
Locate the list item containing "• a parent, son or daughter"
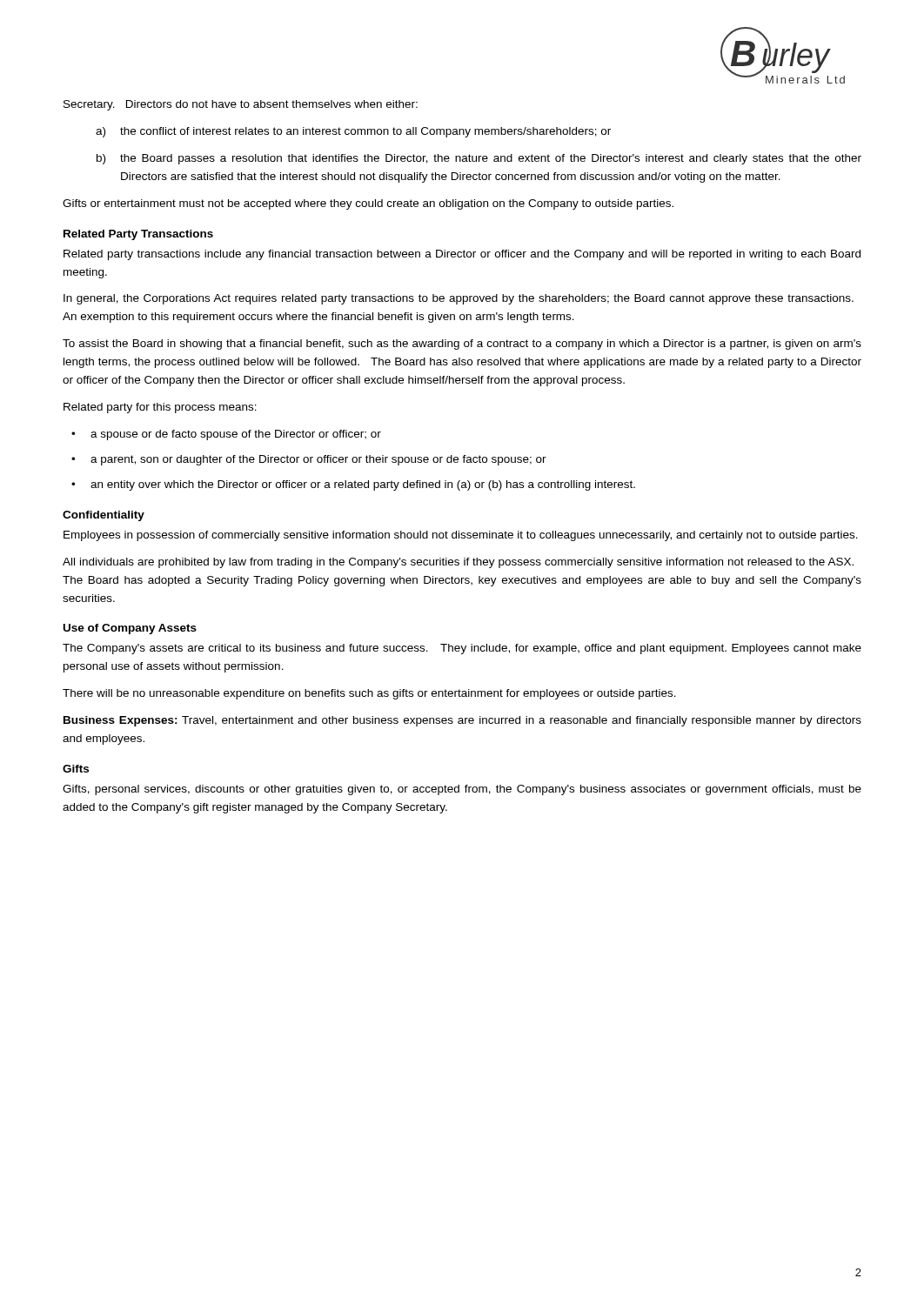tap(466, 460)
